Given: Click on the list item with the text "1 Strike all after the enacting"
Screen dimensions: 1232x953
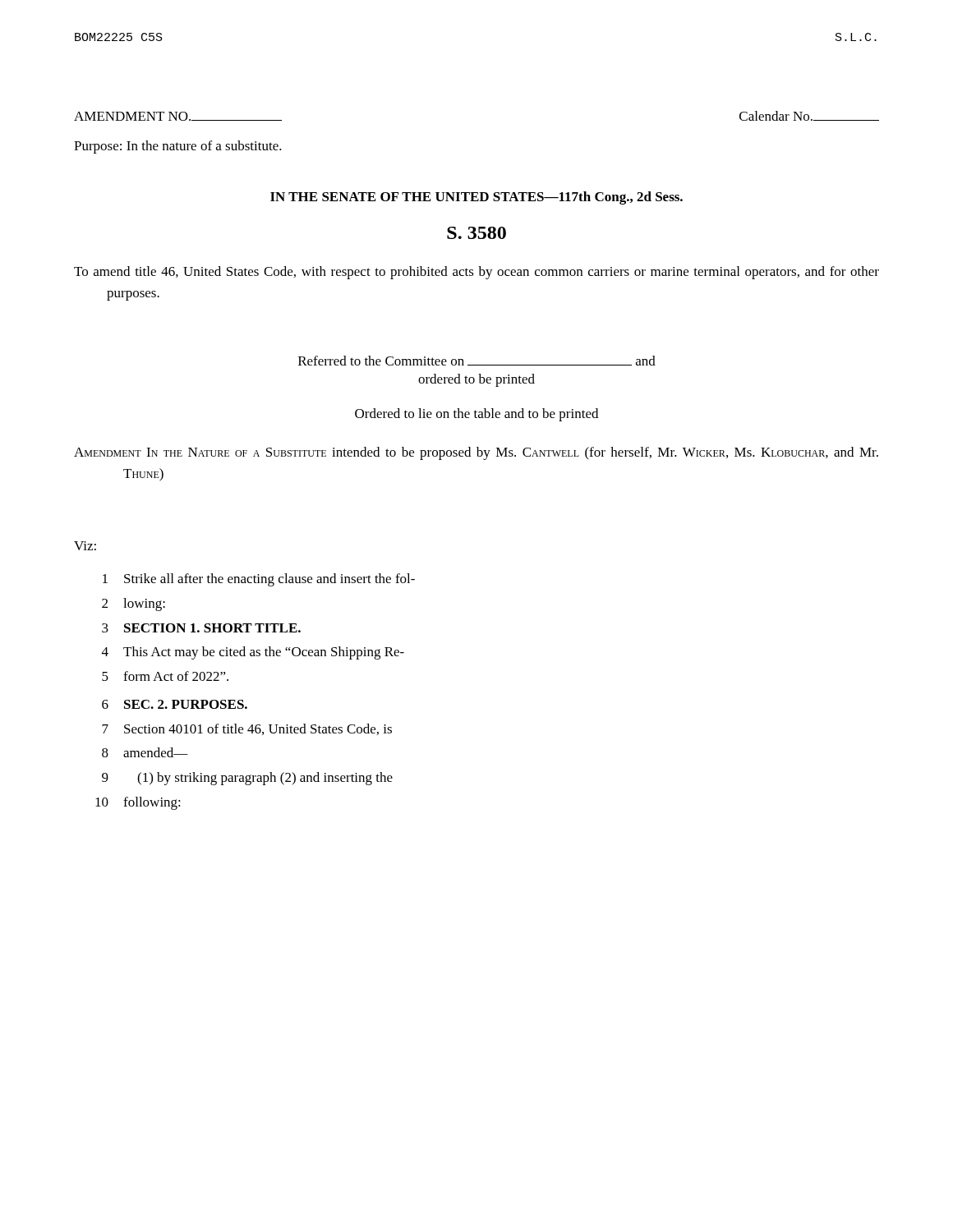Looking at the screenshot, I should pyautogui.click(x=259, y=580).
